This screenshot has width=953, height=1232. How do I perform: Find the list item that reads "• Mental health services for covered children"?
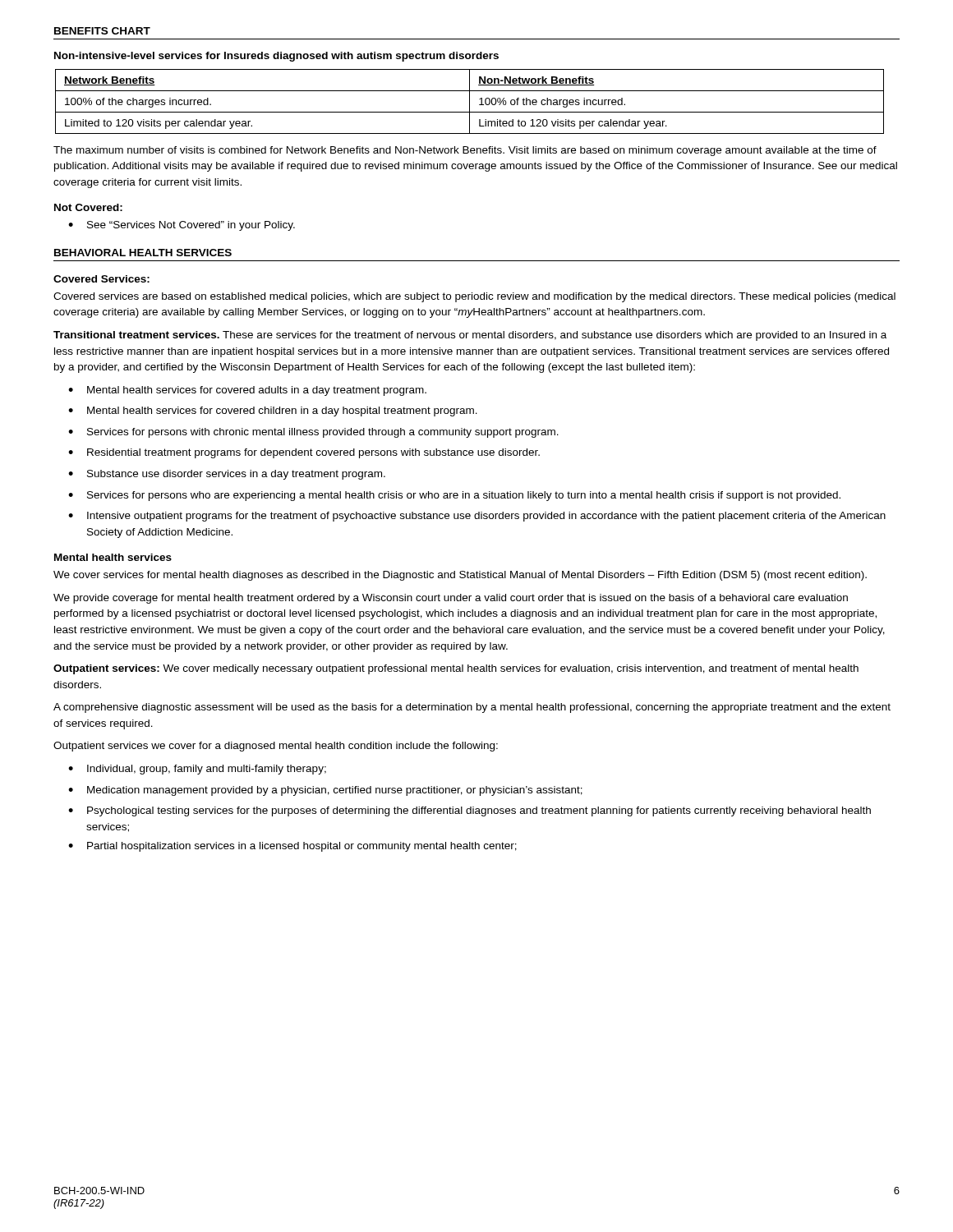click(484, 411)
